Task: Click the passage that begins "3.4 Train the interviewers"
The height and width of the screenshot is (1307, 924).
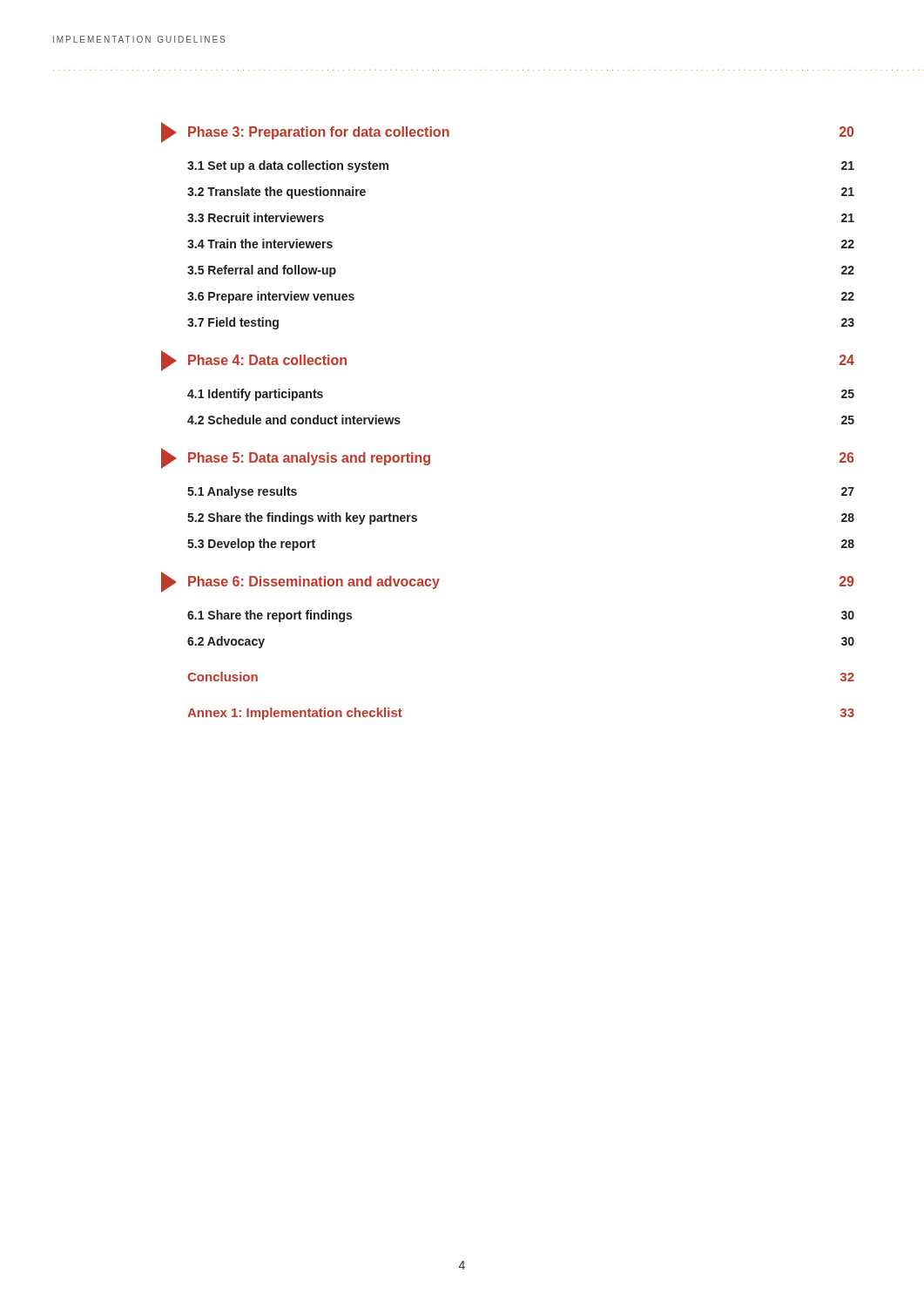Action: (x=263, y=244)
